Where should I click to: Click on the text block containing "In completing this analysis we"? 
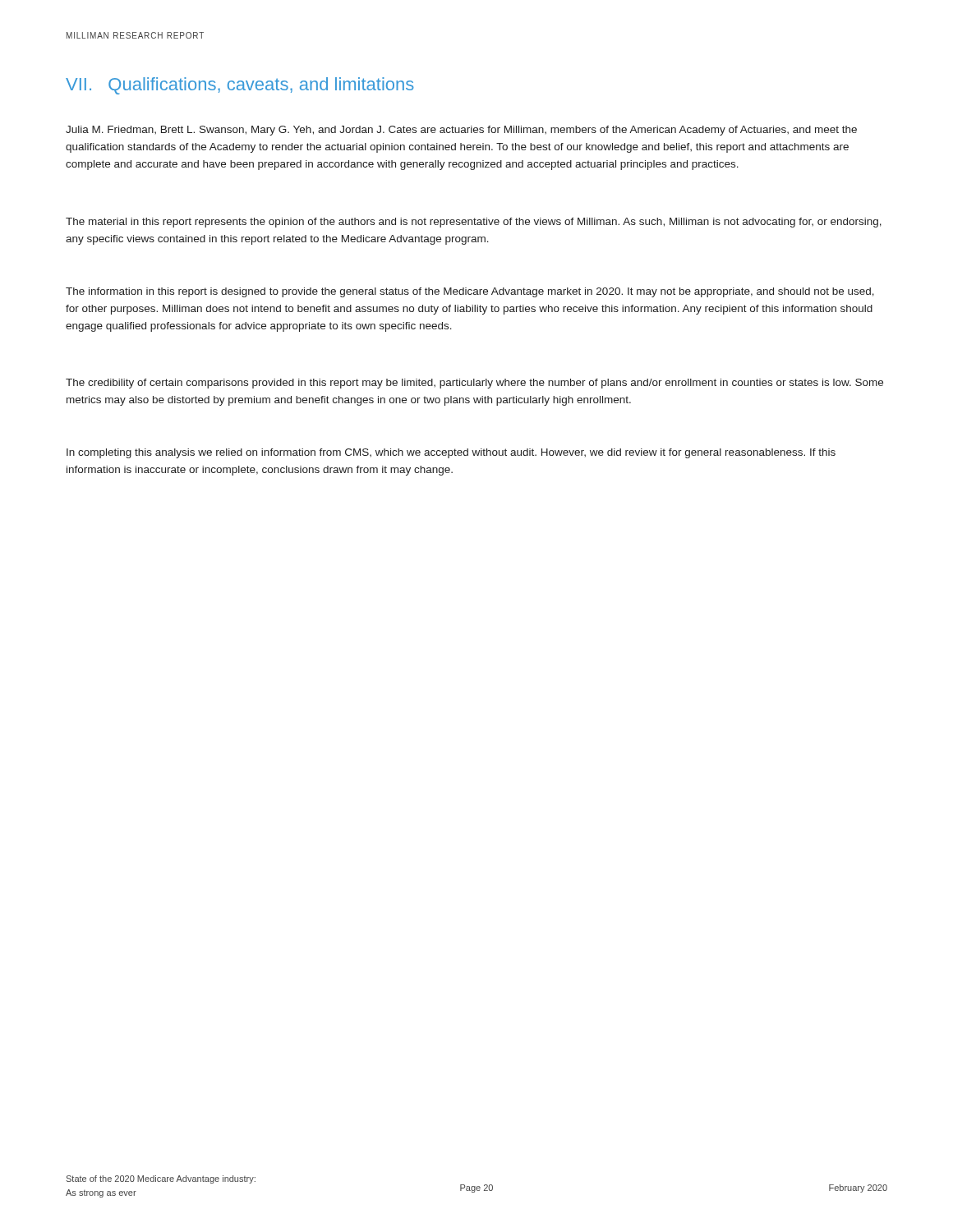451,461
